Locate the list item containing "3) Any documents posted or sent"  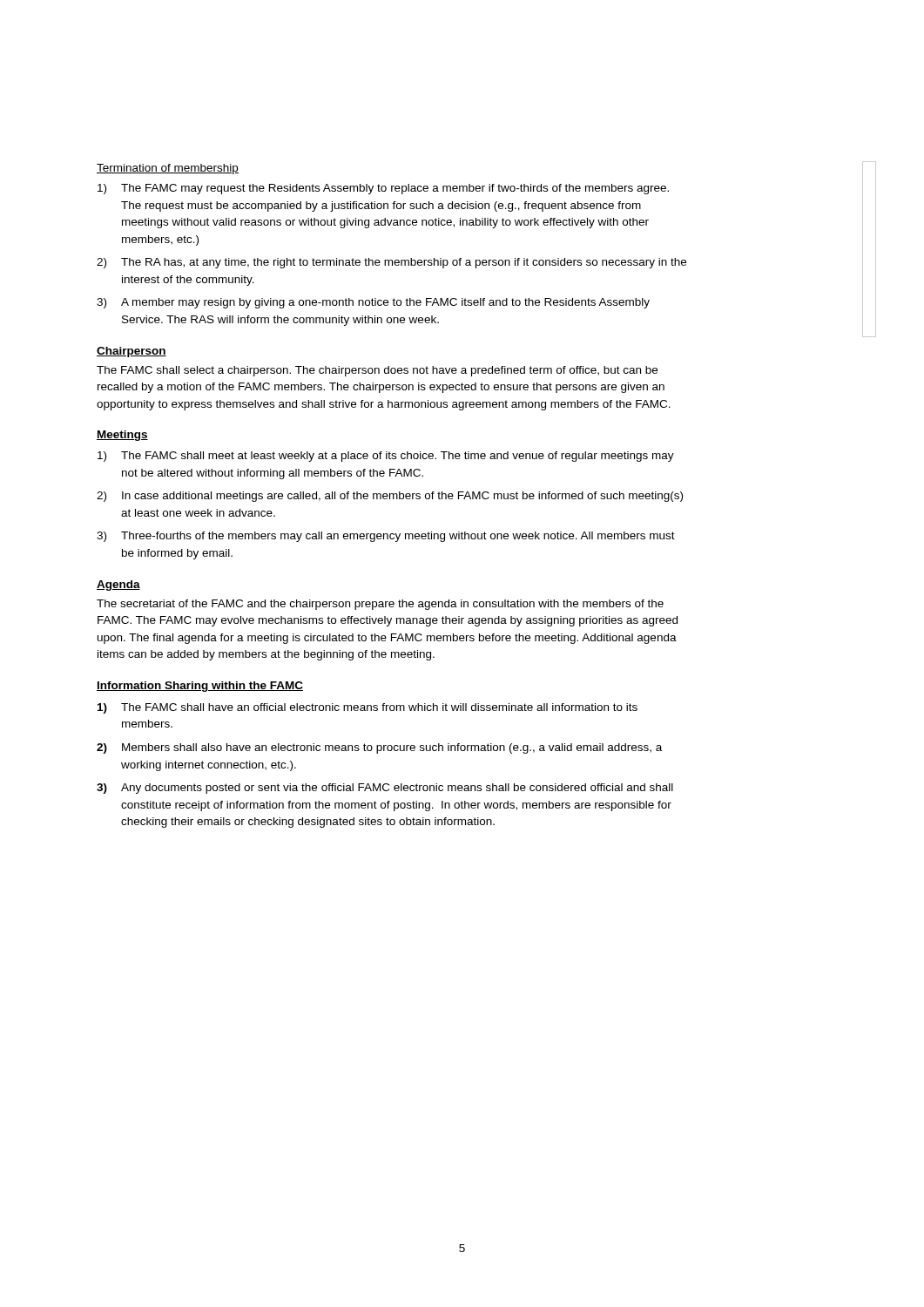click(393, 805)
